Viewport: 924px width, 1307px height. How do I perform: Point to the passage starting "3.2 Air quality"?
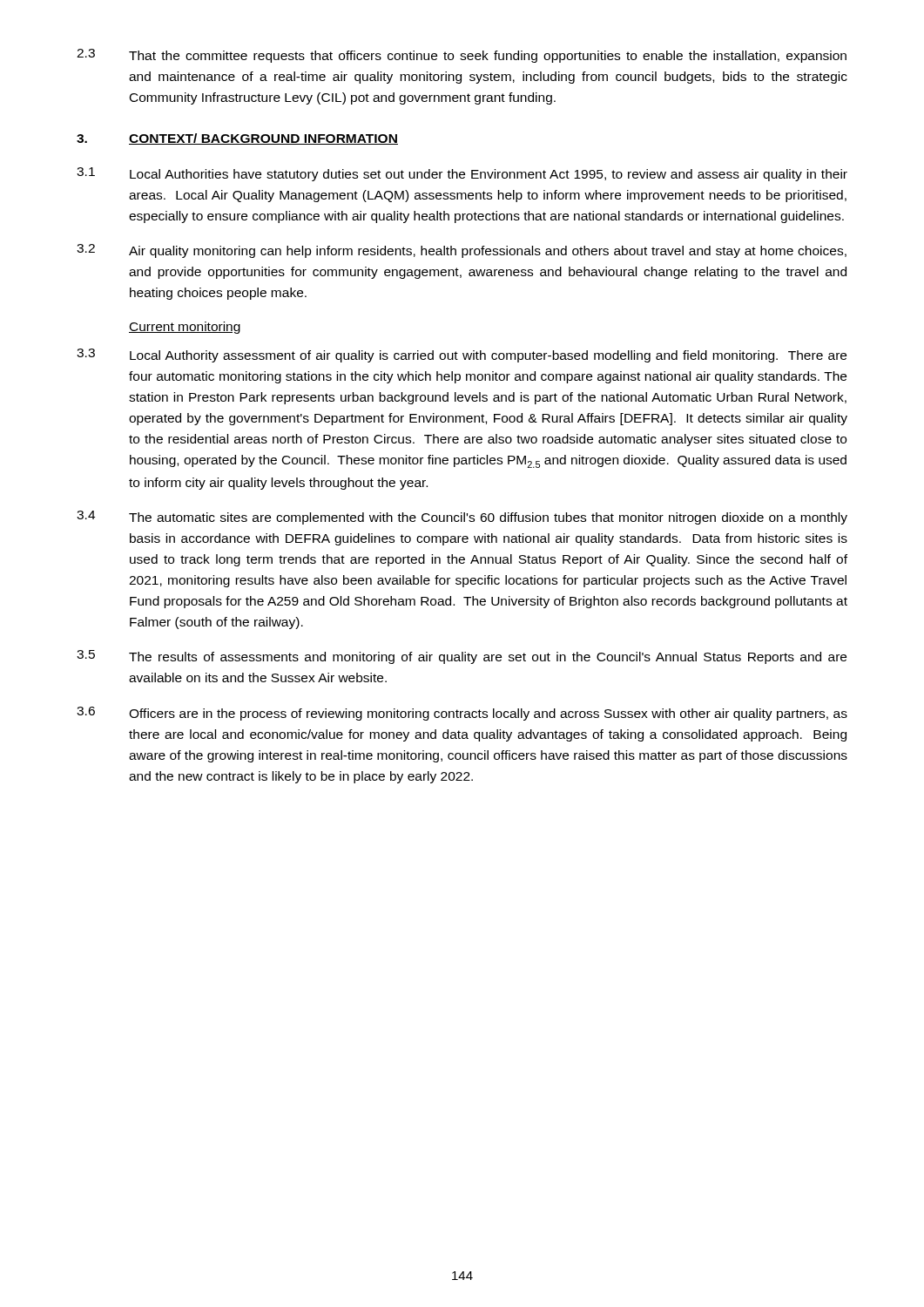462,272
